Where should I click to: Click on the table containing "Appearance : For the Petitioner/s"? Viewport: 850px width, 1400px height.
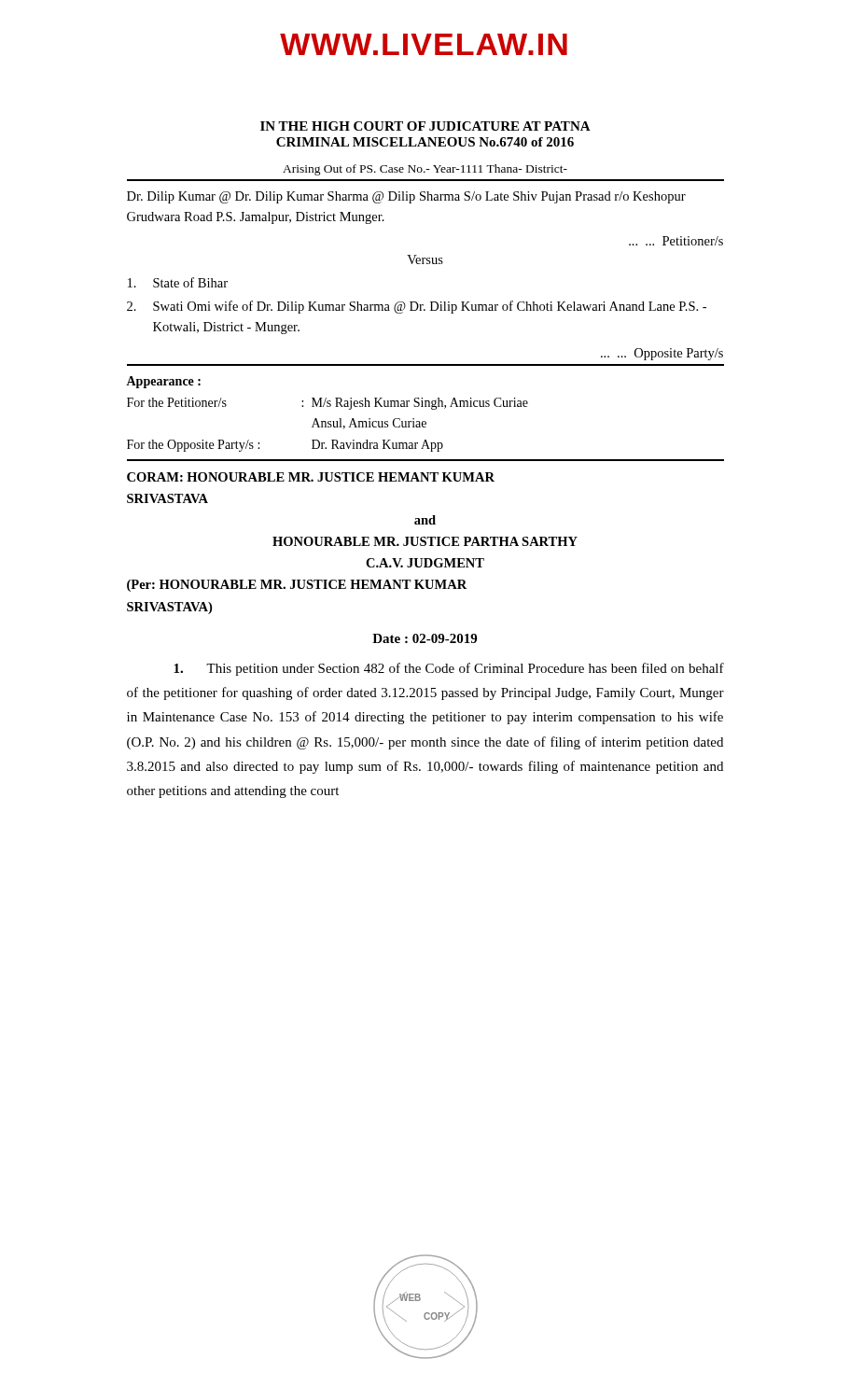[x=425, y=413]
